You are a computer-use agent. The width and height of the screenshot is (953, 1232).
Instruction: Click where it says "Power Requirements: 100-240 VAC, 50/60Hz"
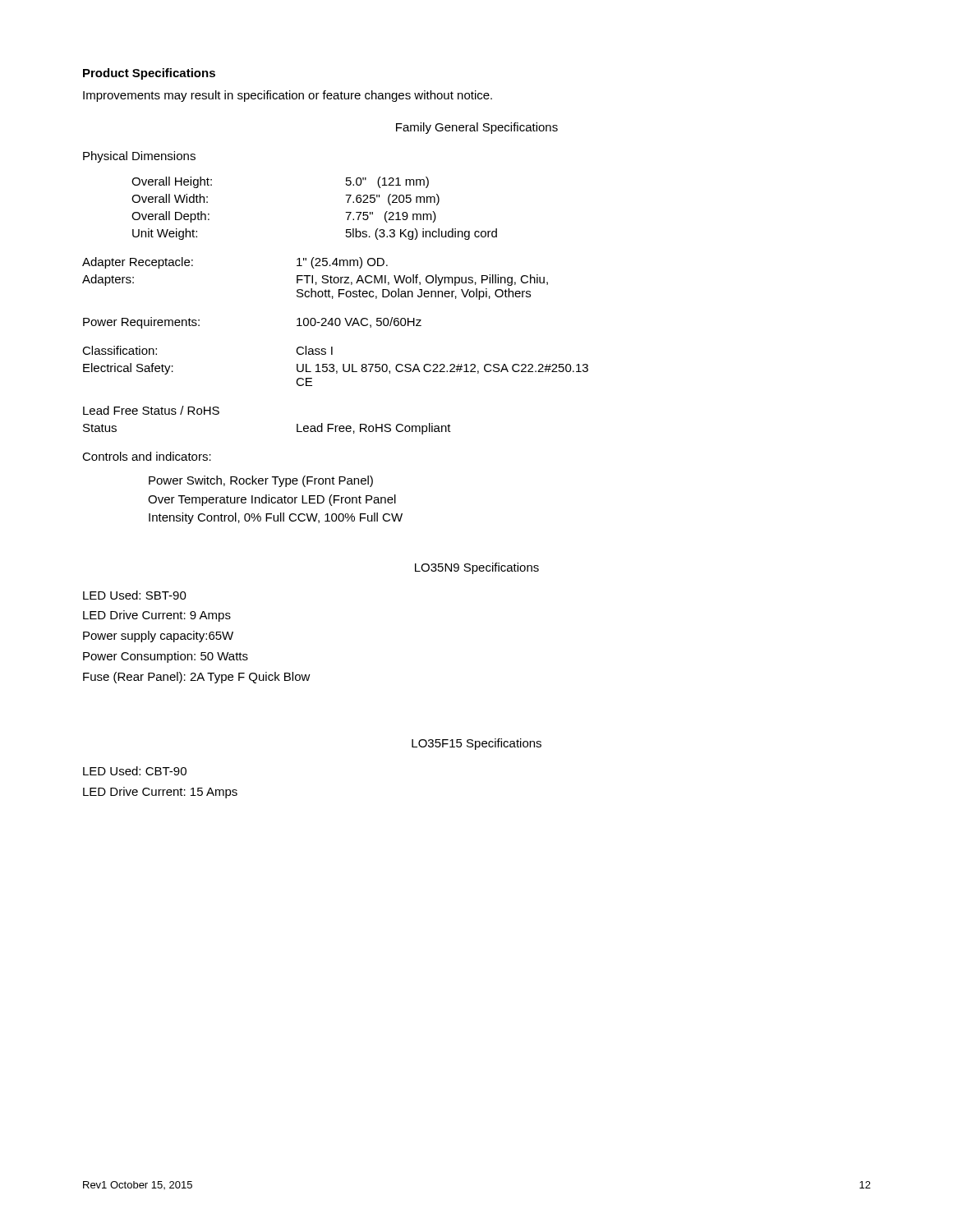138,322
